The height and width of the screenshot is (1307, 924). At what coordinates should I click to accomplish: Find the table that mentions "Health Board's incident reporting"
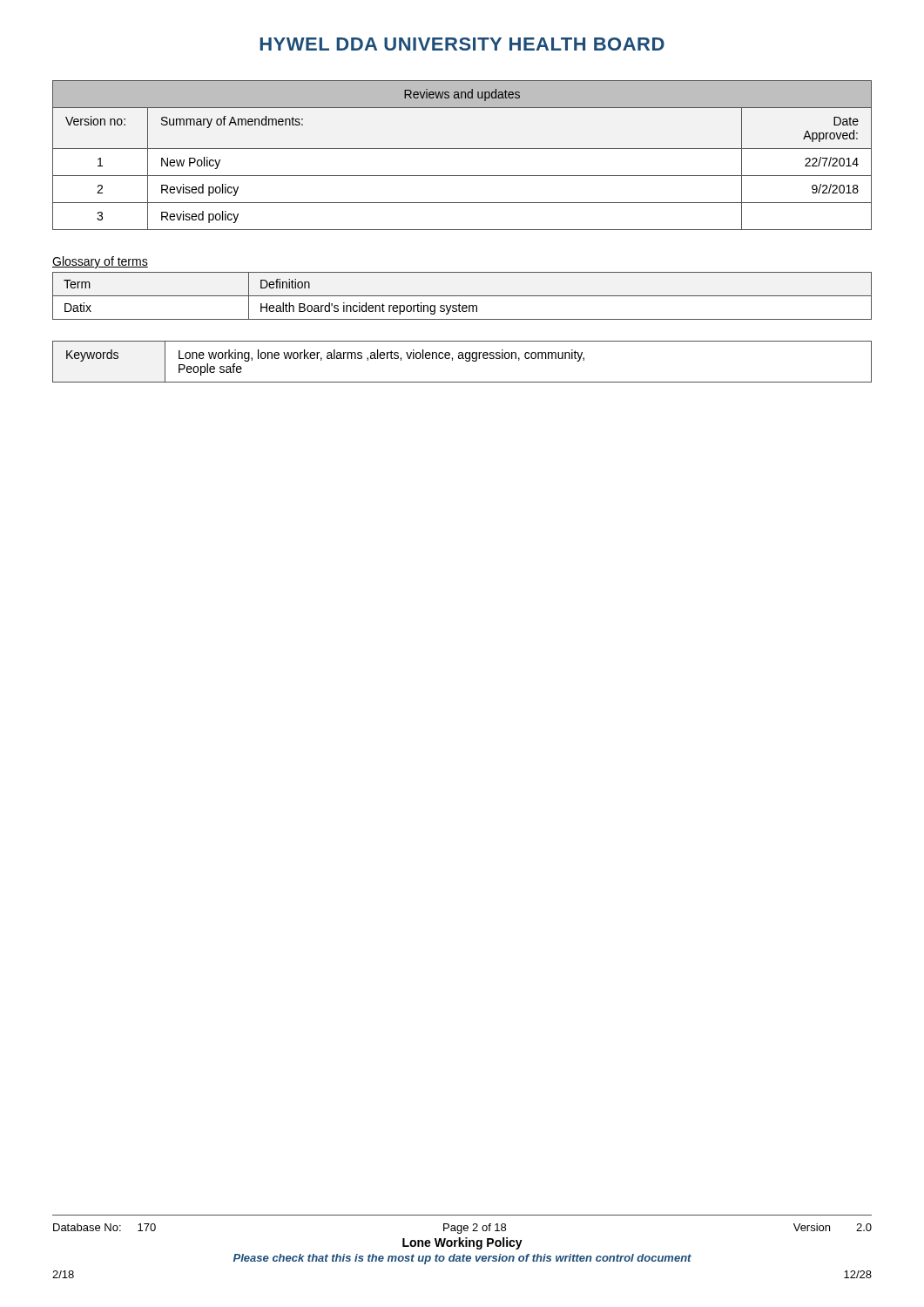click(462, 296)
